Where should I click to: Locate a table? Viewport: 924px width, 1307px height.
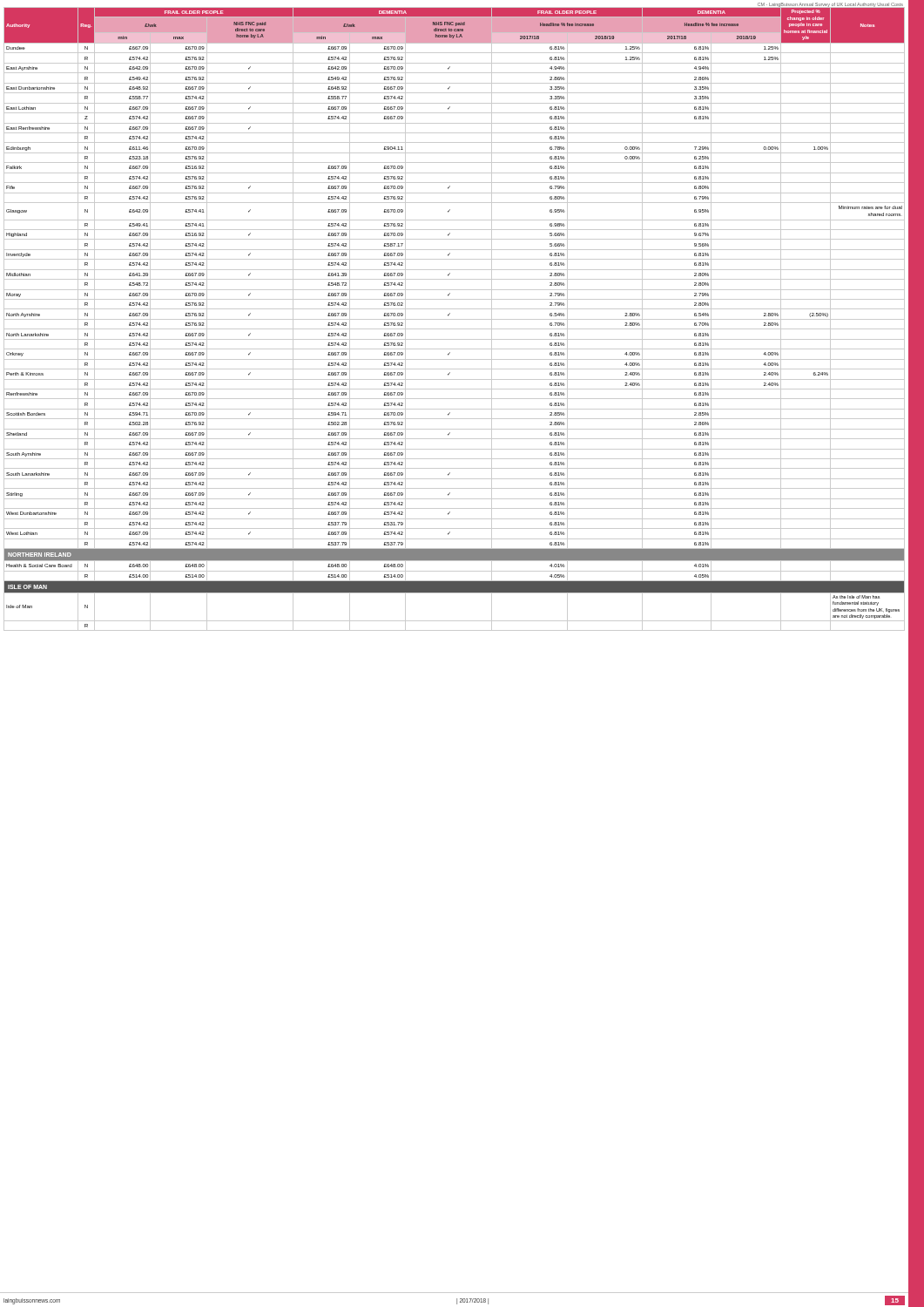pyautogui.click(x=454, y=319)
